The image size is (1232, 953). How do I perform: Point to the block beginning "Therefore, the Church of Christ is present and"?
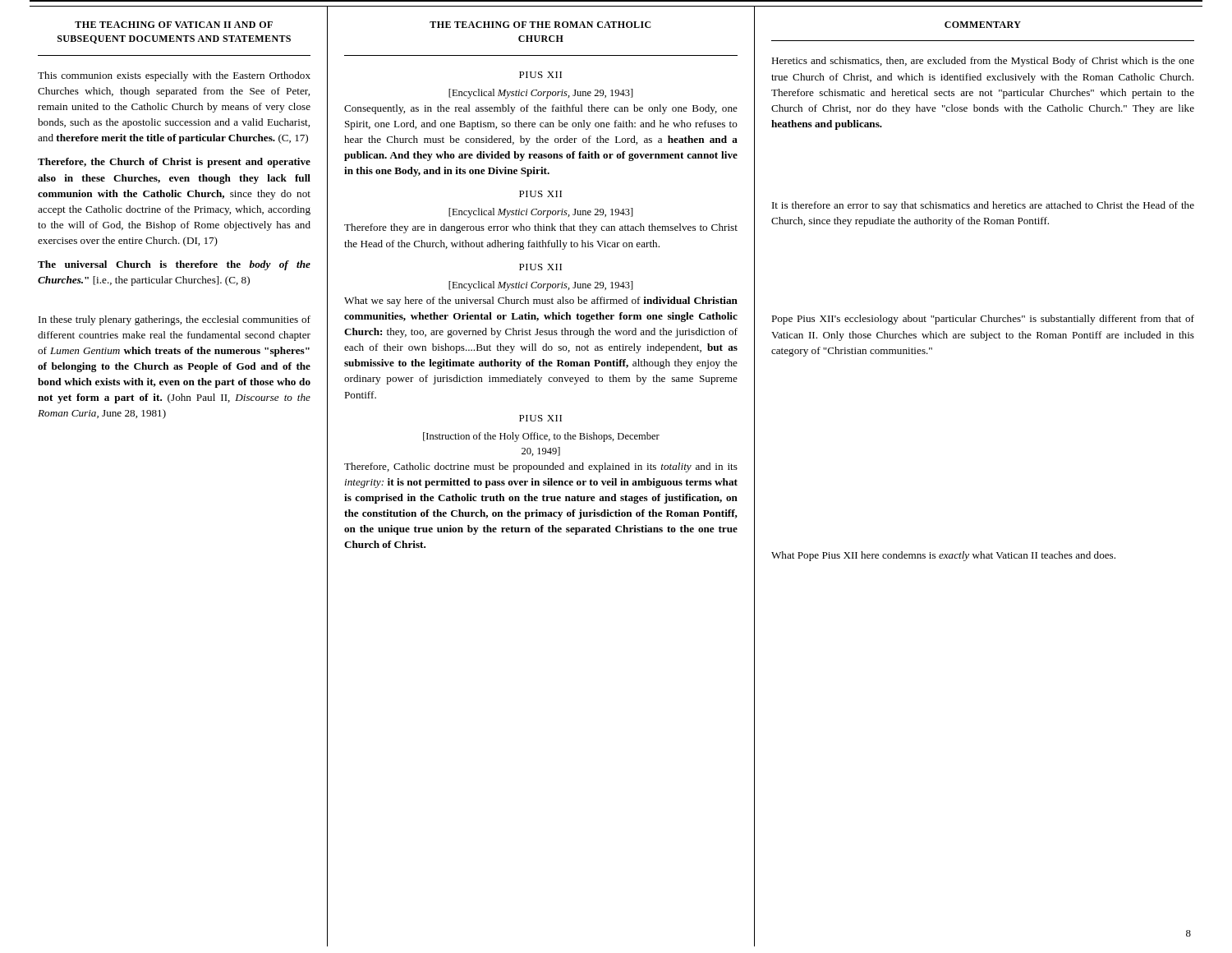point(174,201)
